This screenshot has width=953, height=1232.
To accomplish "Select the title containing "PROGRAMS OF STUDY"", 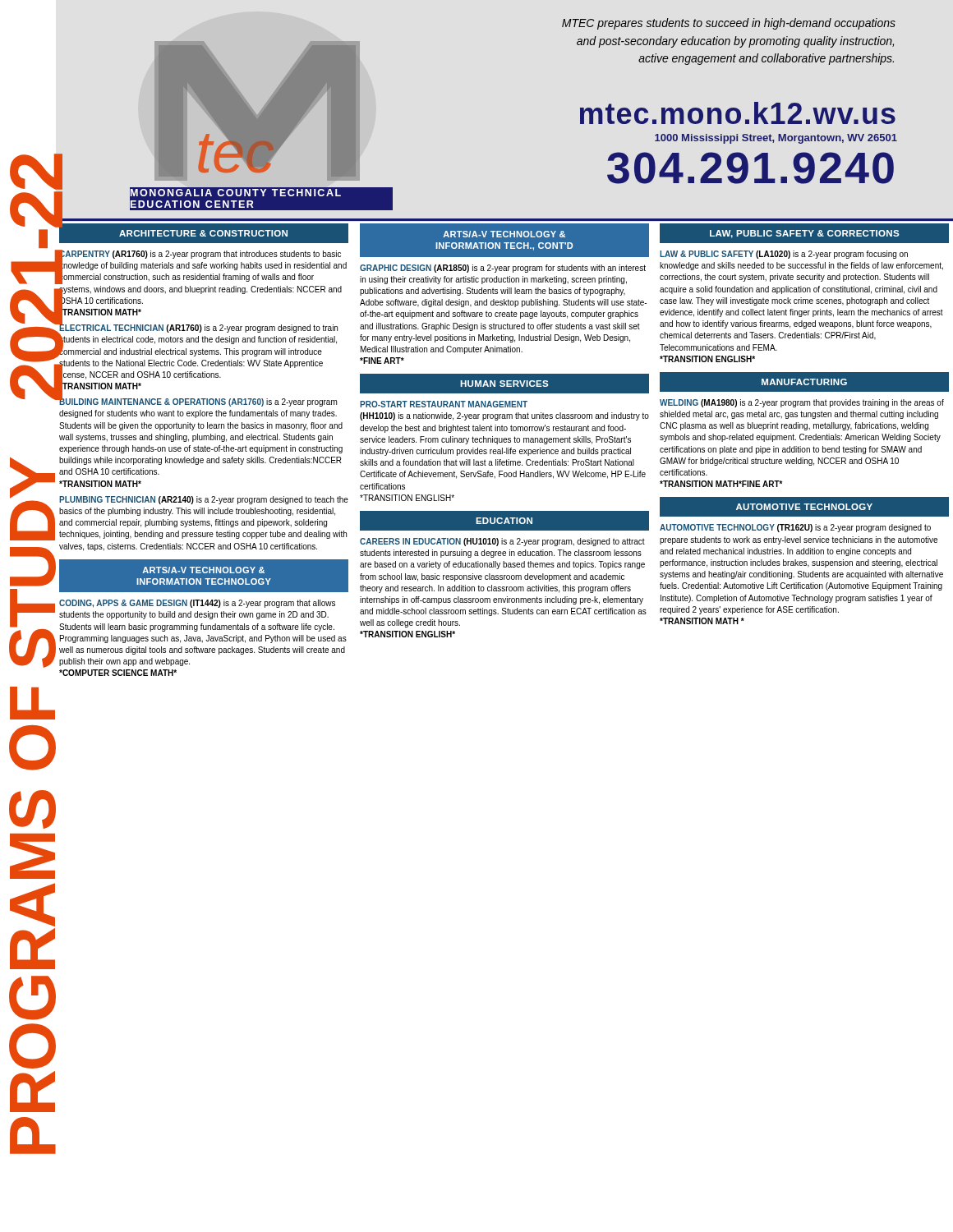I will click(28, 808).
